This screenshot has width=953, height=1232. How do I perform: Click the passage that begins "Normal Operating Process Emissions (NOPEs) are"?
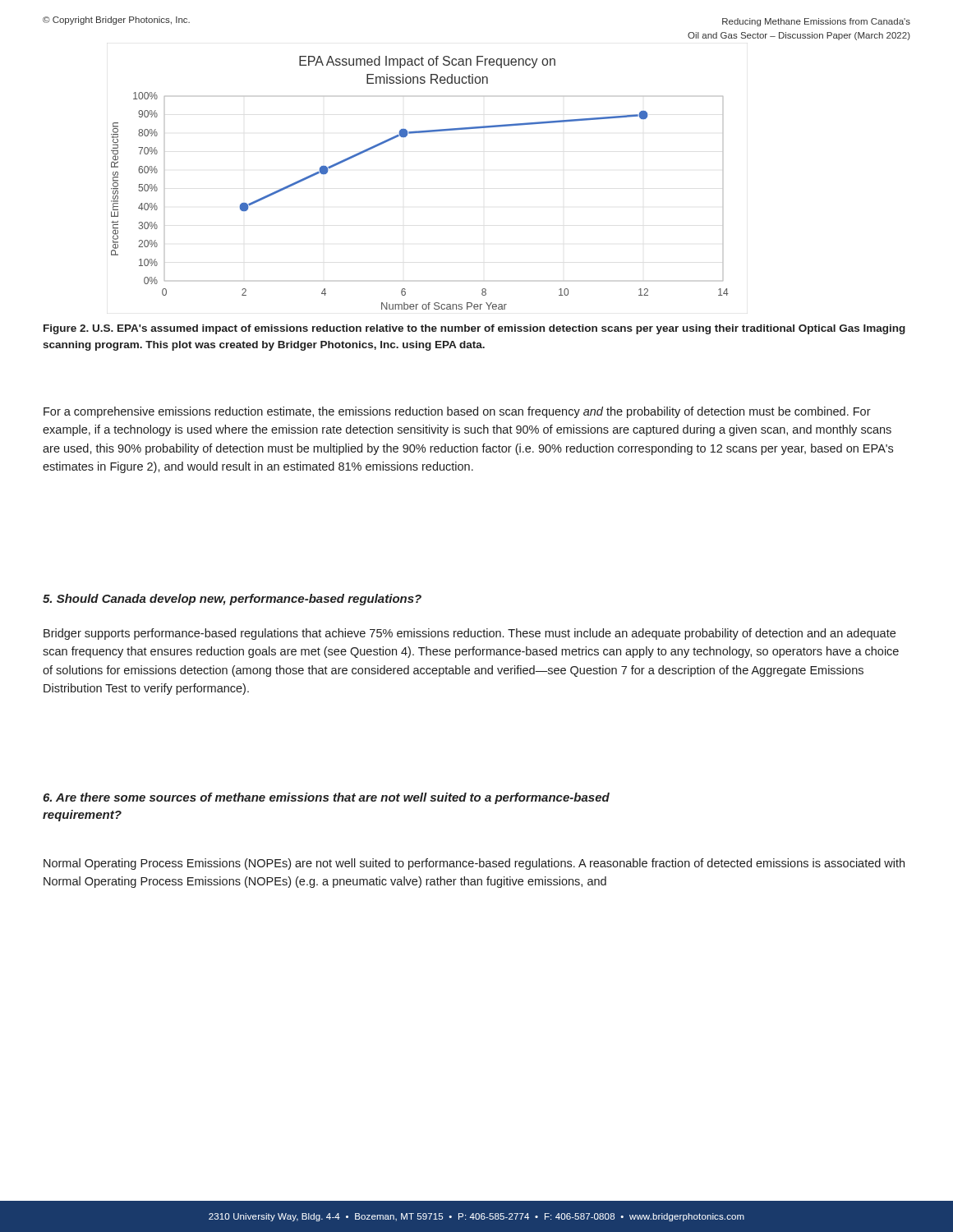[x=474, y=872]
